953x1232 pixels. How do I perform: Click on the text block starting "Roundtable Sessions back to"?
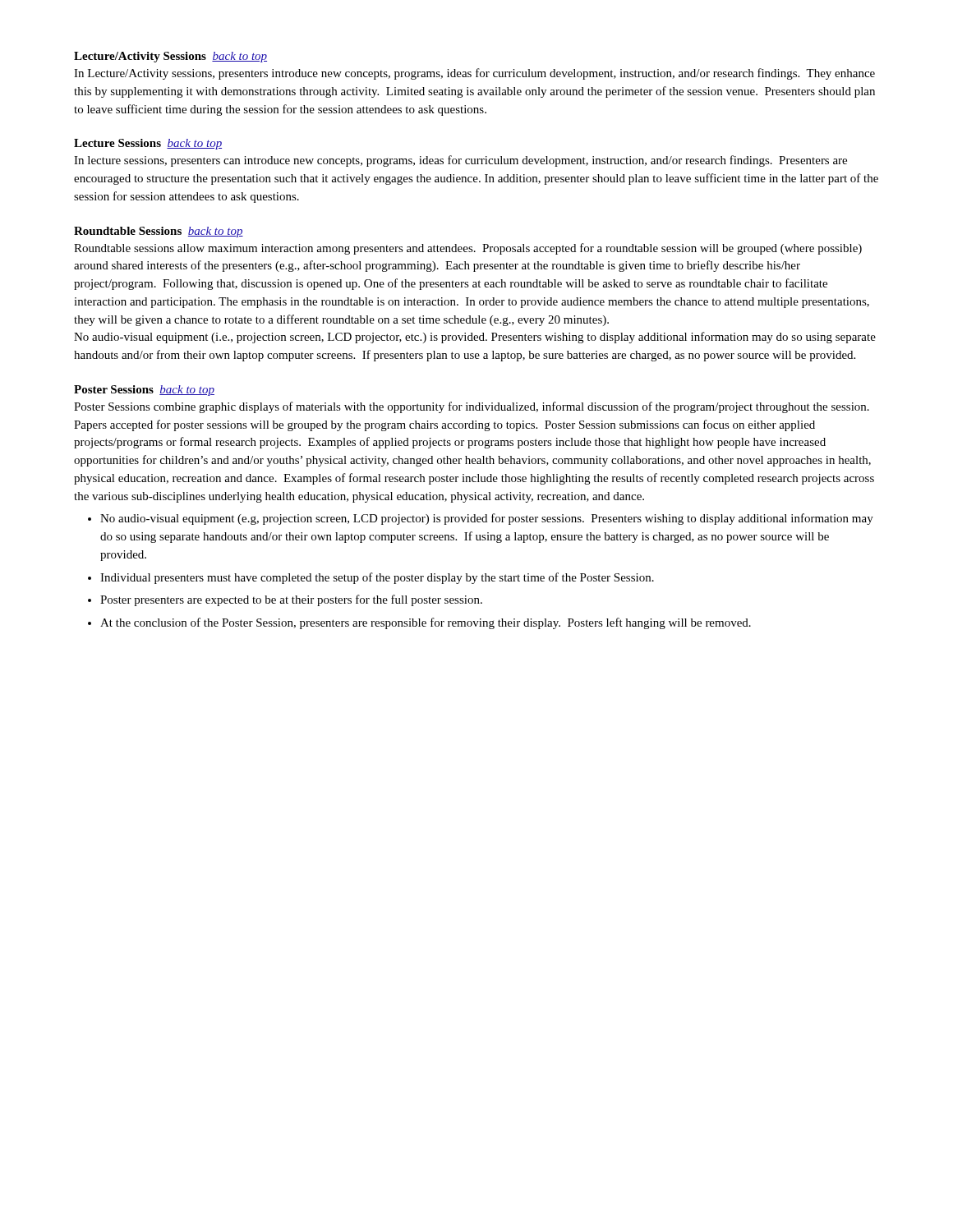pyautogui.click(x=158, y=230)
